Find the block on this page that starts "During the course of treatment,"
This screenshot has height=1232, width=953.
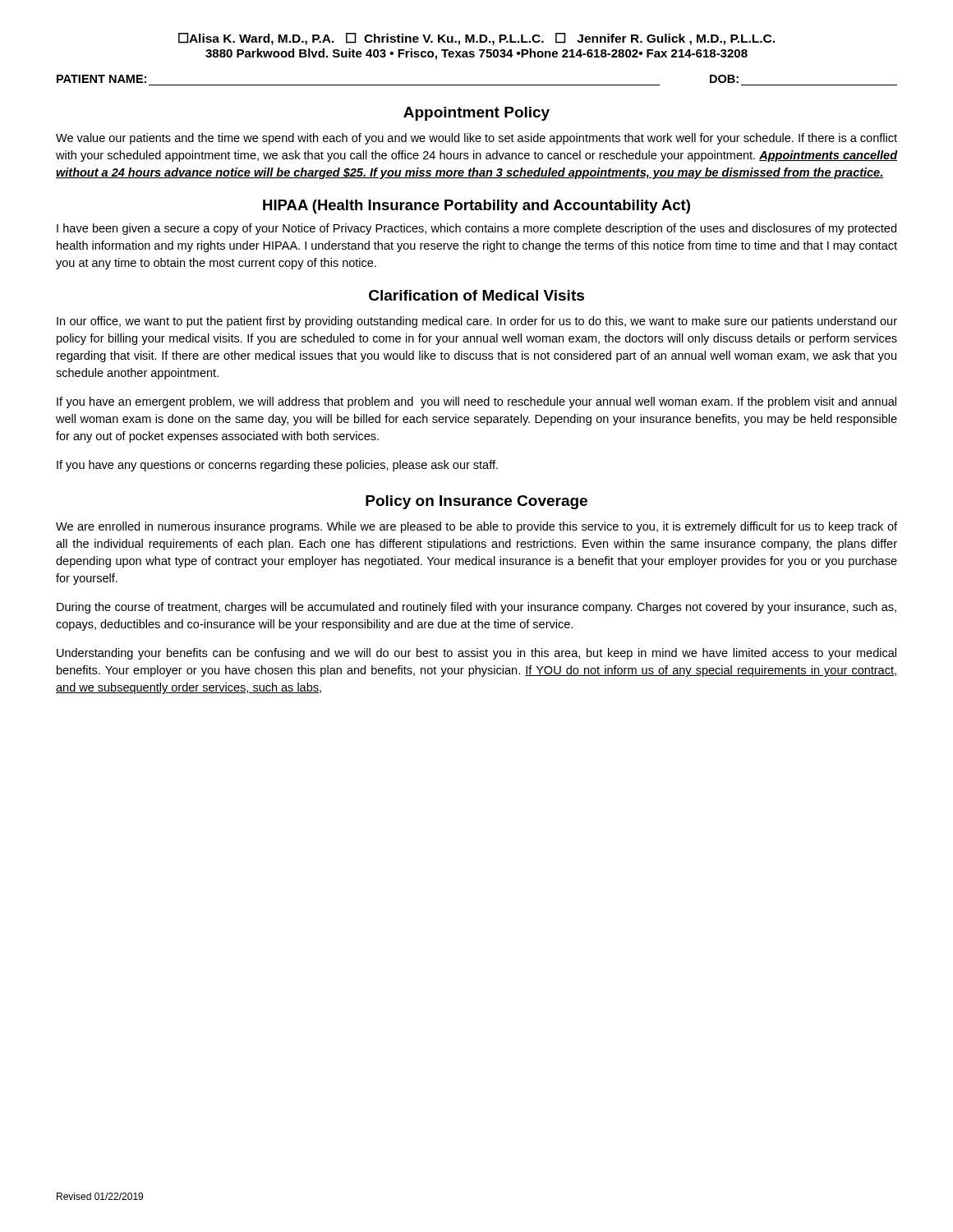(x=476, y=616)
